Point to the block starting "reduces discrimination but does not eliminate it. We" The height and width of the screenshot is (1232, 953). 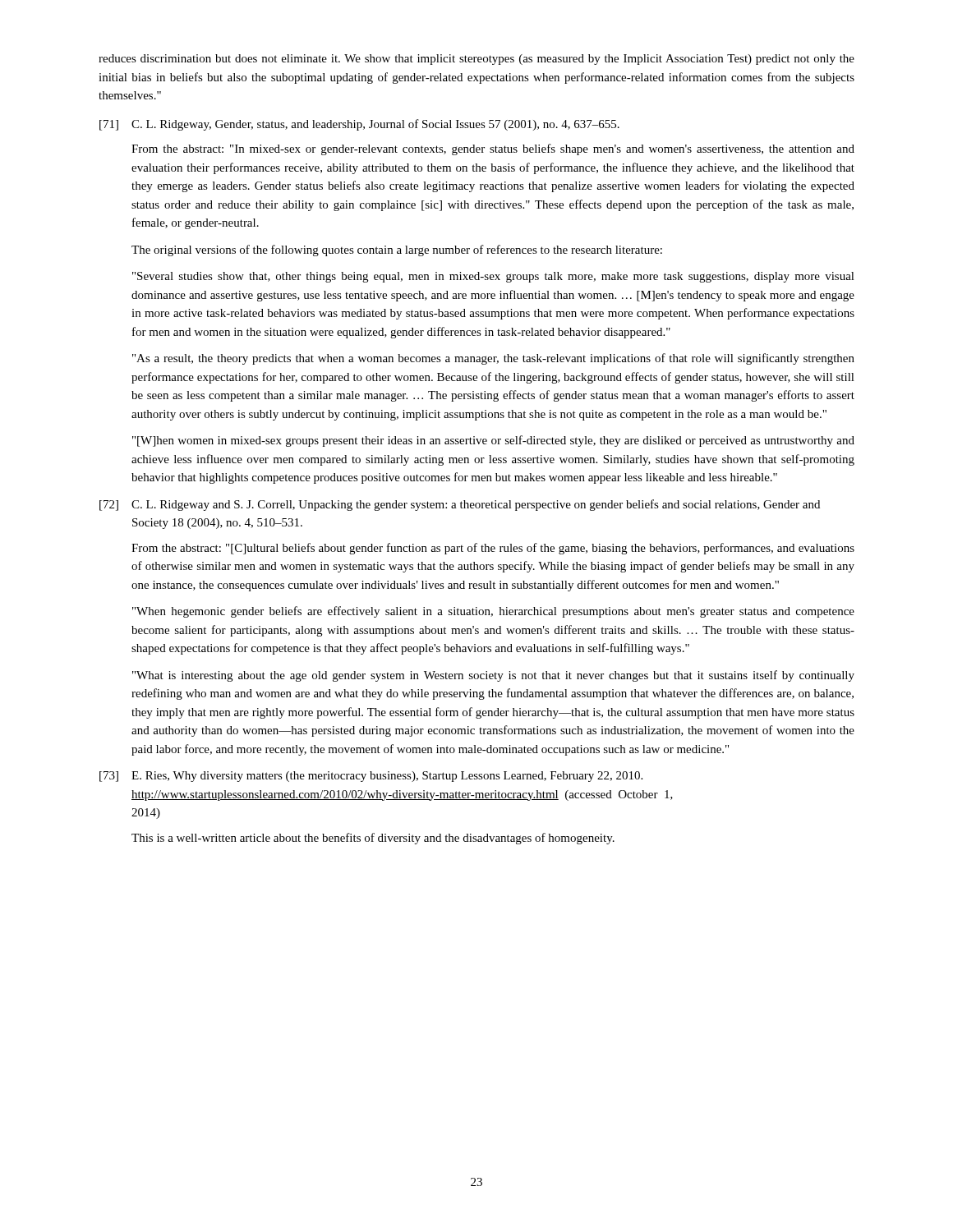click(x=476, y=77)
